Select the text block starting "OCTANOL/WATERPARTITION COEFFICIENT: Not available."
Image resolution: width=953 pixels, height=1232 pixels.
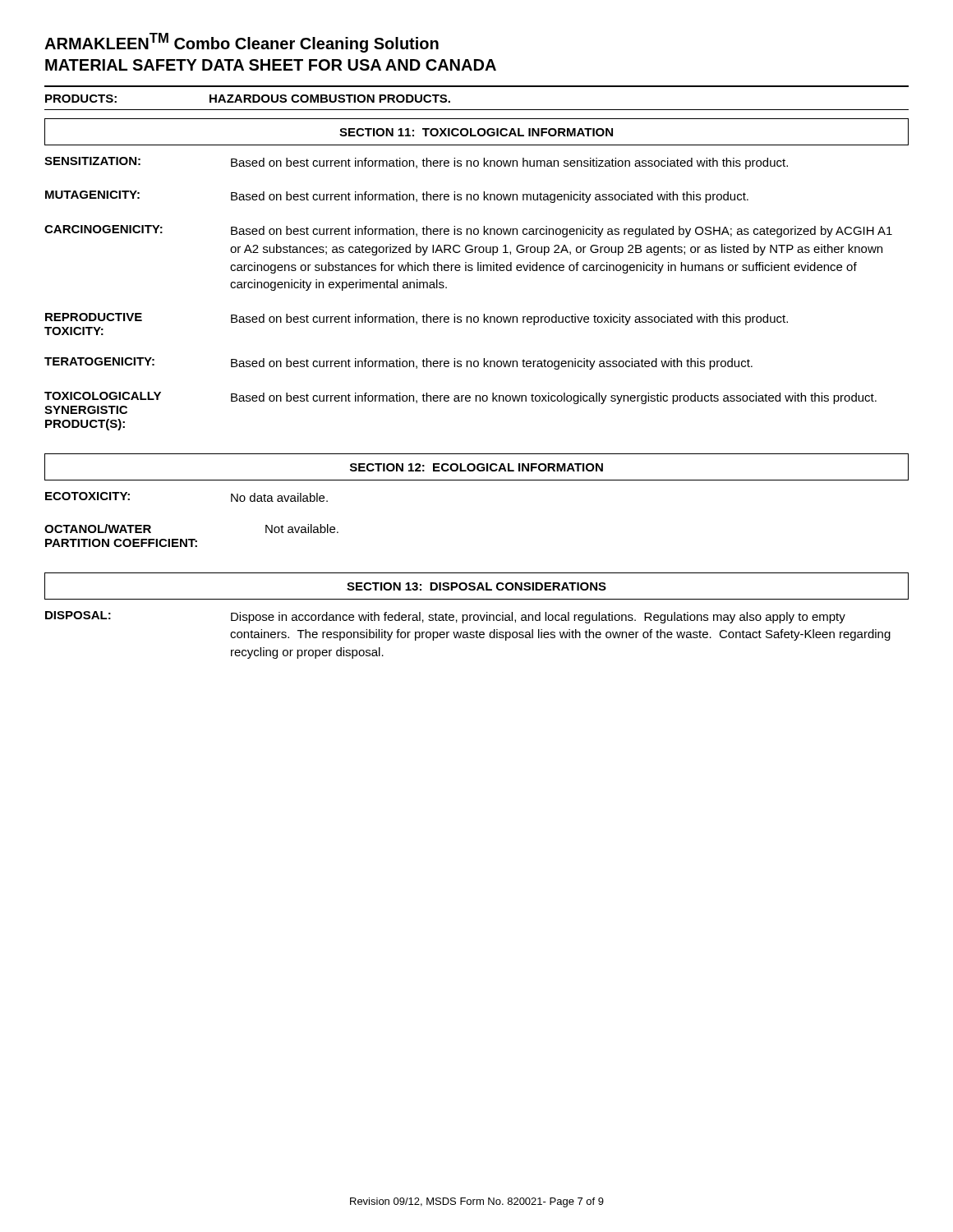(192, 535)
